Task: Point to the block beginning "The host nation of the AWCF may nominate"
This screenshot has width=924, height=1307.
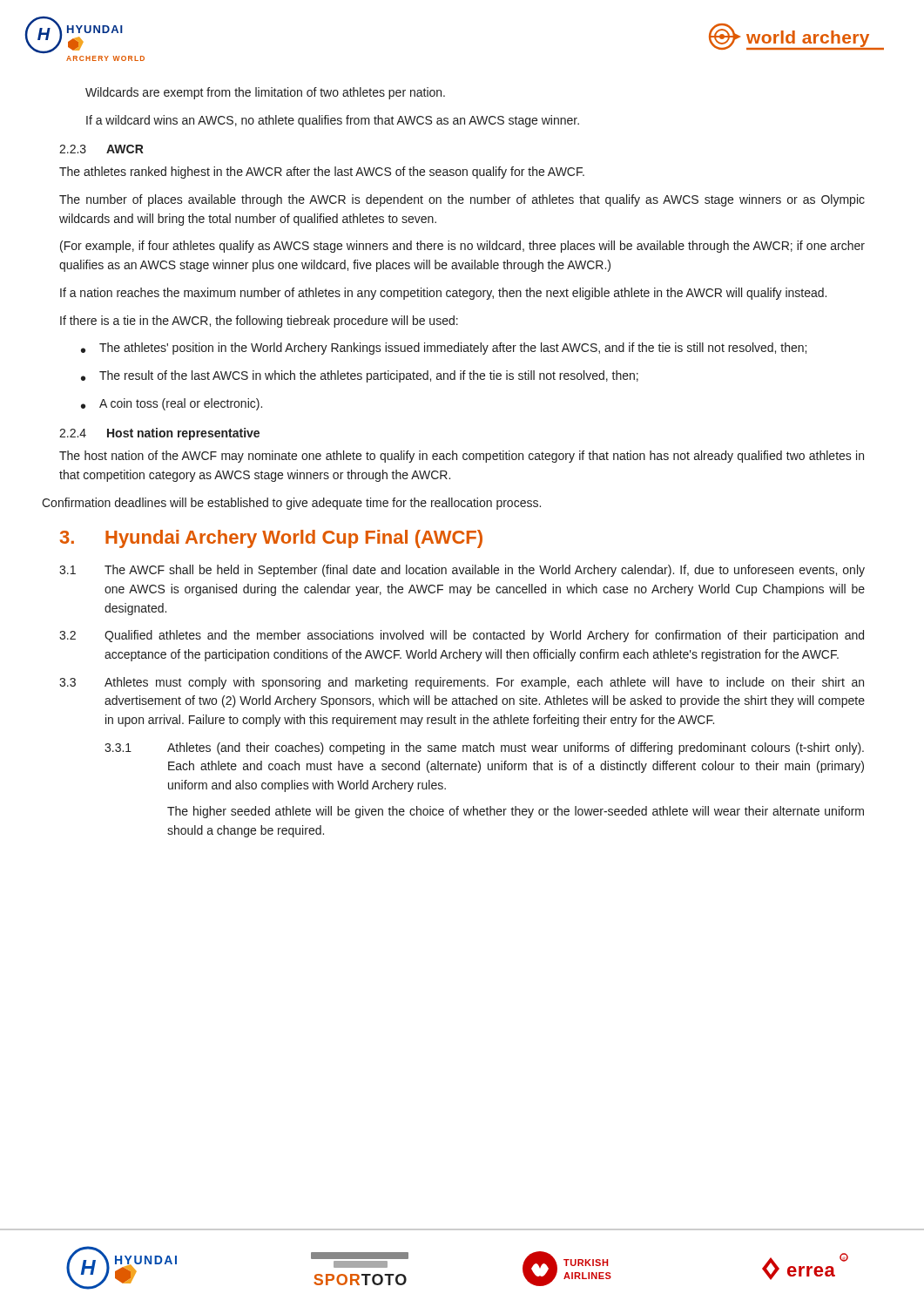Action: (x=462, y=465)
